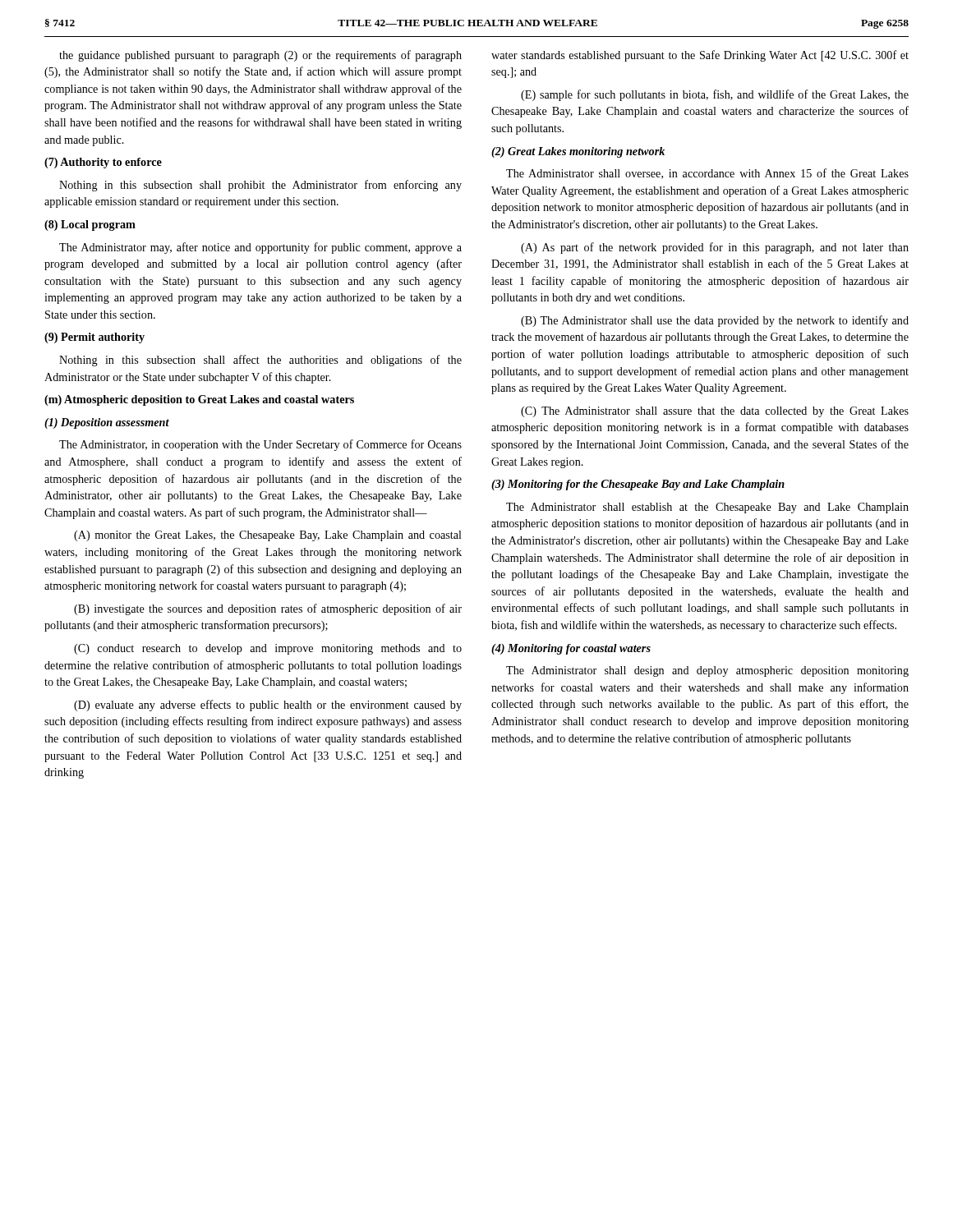The image size is (953, 1232).
Task: Click on the text block starting "Nothing in this subsection shall affect the authorities"
Action: pyautogui.click(x=253, y=368)
